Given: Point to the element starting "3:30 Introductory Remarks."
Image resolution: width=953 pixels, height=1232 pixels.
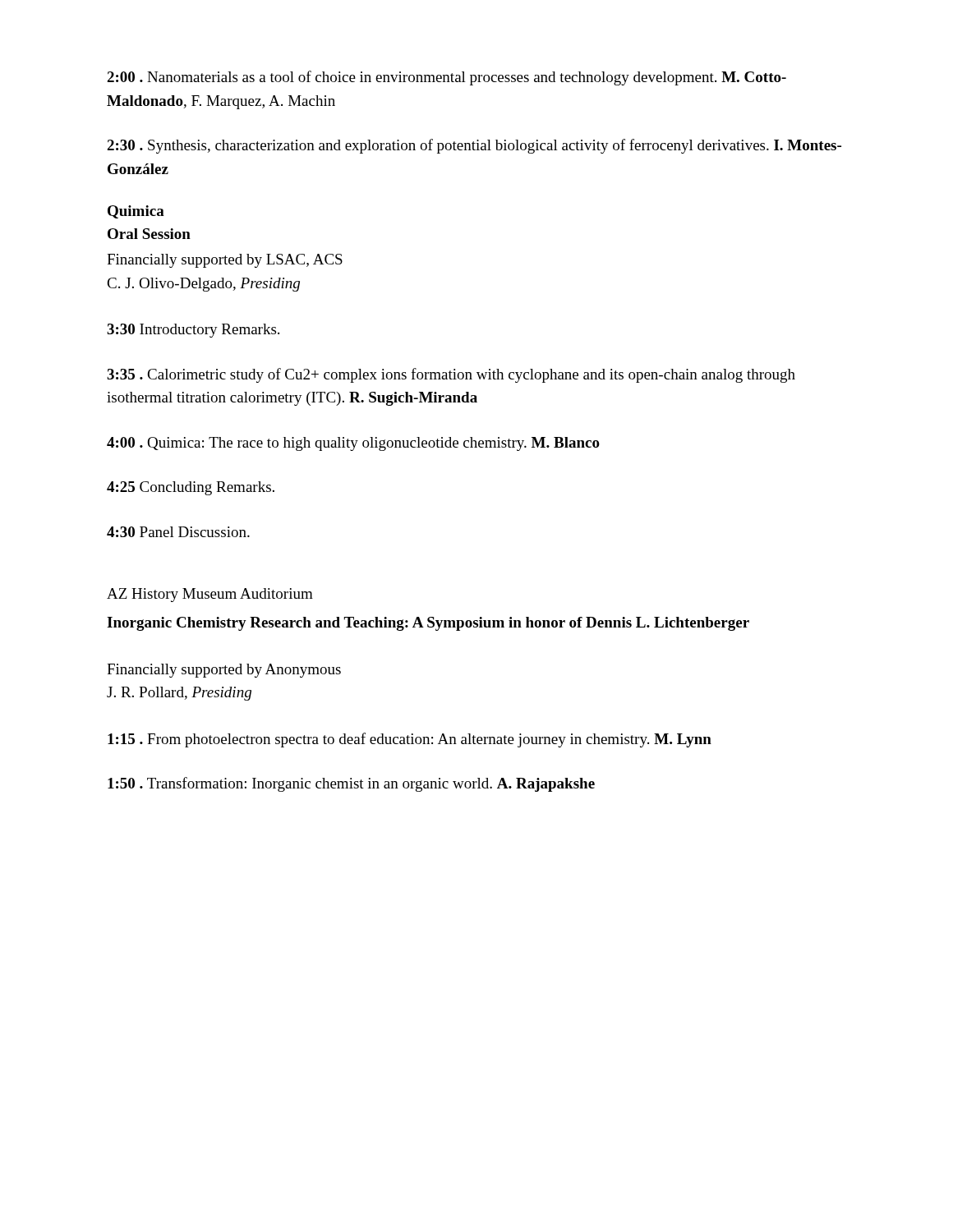Looking at the screenshot, I should 194,329.
